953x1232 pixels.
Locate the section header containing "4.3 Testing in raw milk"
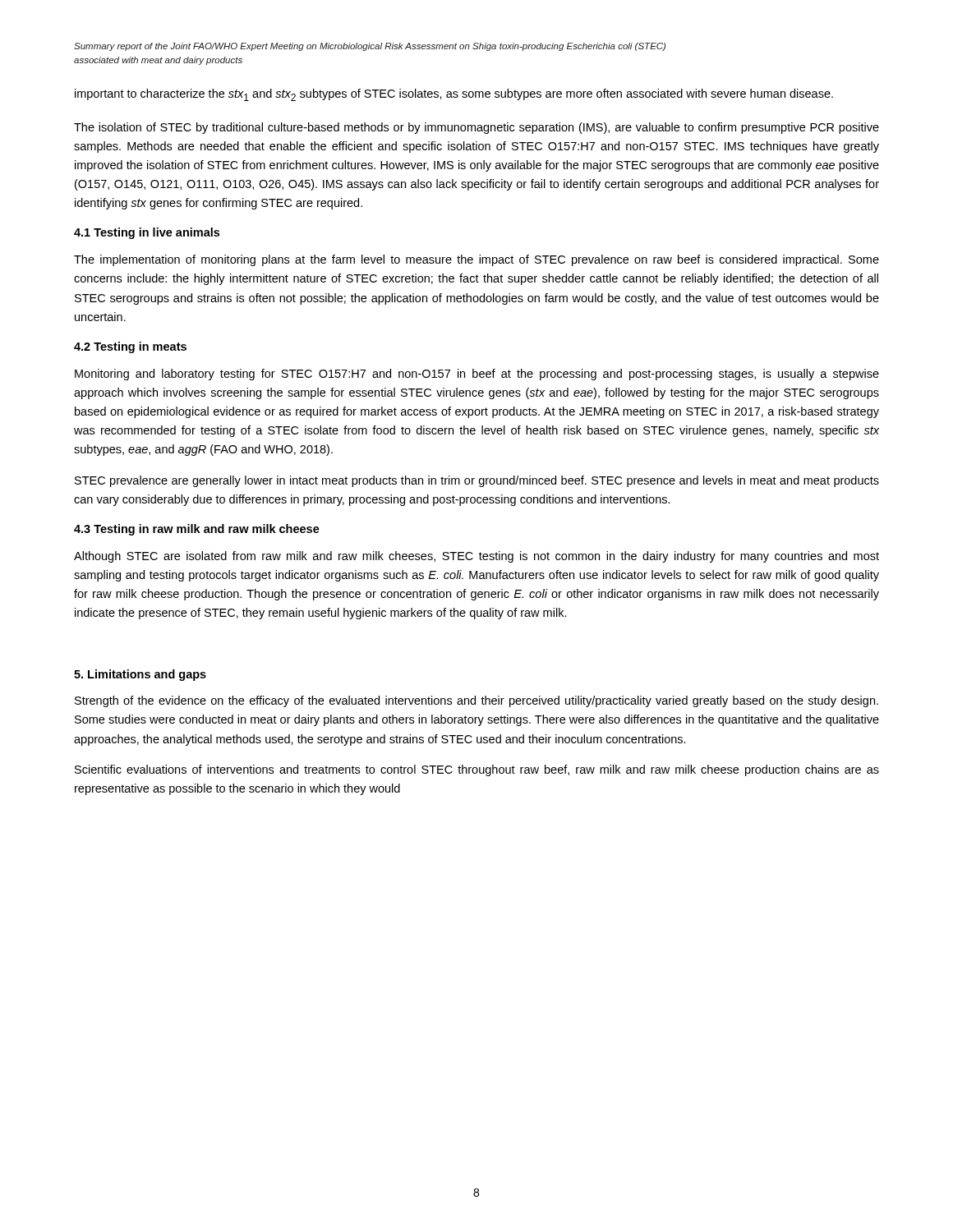click(197, 529)
